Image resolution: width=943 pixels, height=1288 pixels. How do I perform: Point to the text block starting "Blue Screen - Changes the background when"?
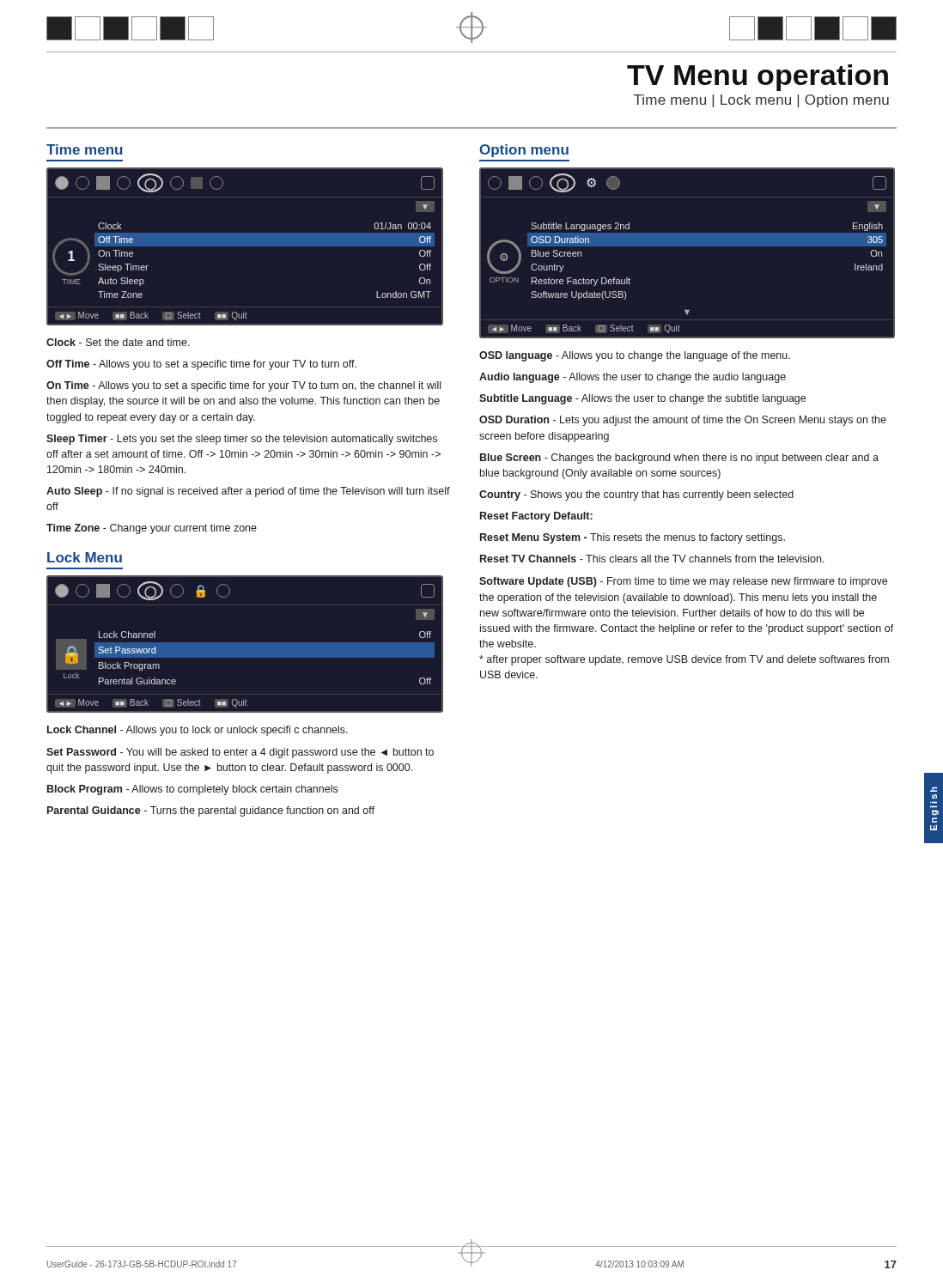679,465
